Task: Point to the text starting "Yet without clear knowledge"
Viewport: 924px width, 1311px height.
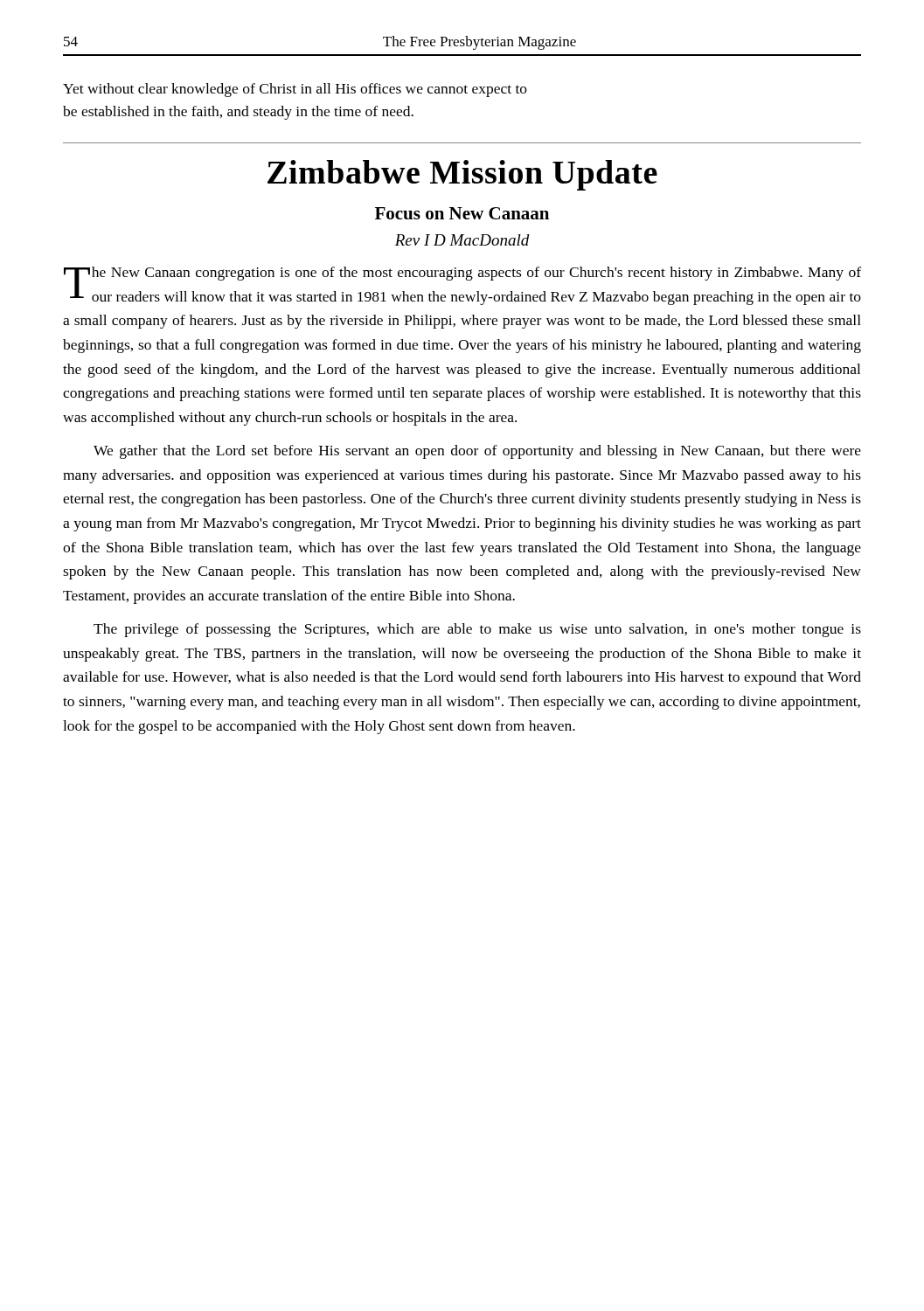Action: (295, 100)
